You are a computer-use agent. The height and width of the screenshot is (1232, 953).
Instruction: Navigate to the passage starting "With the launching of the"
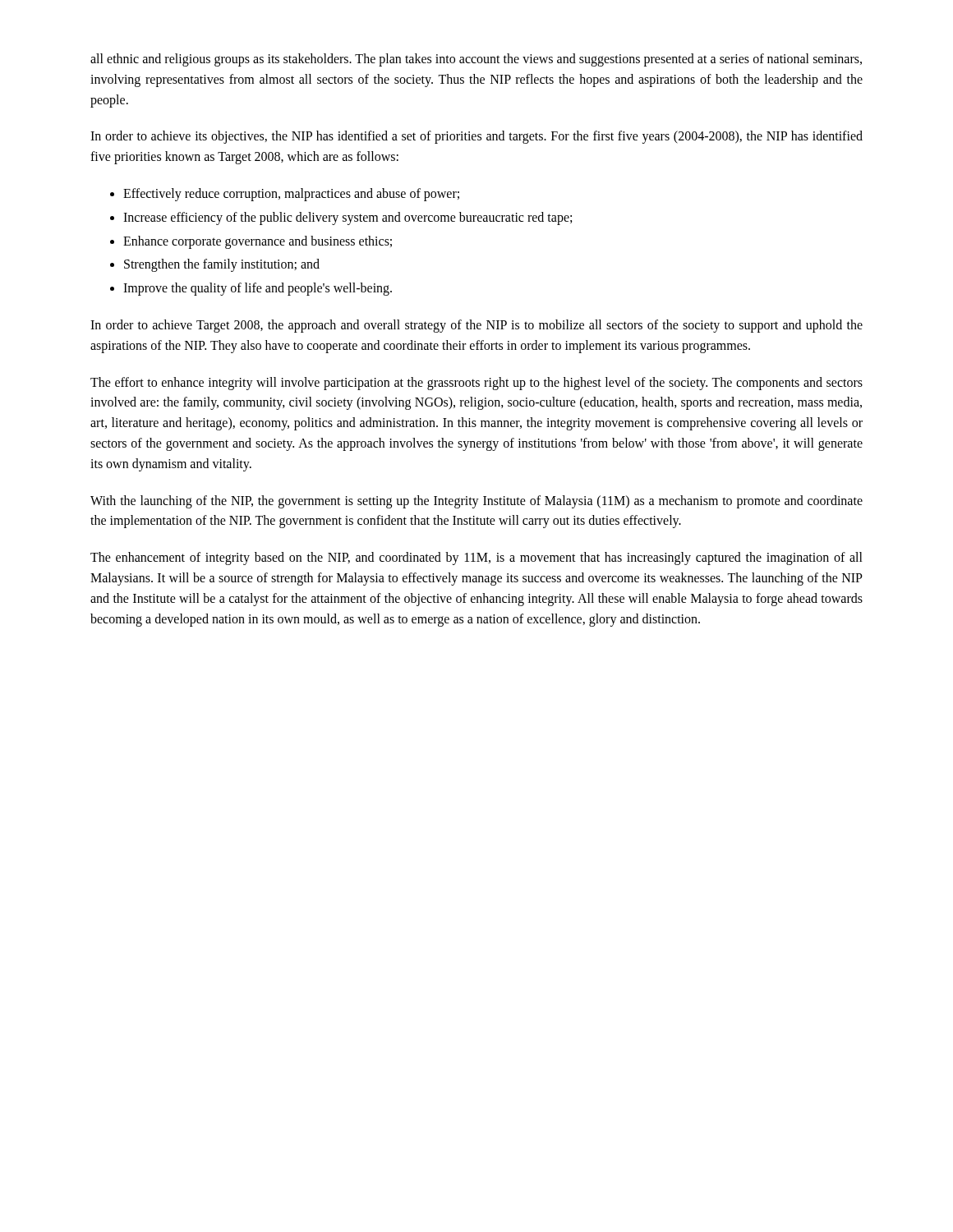[476, 510]
